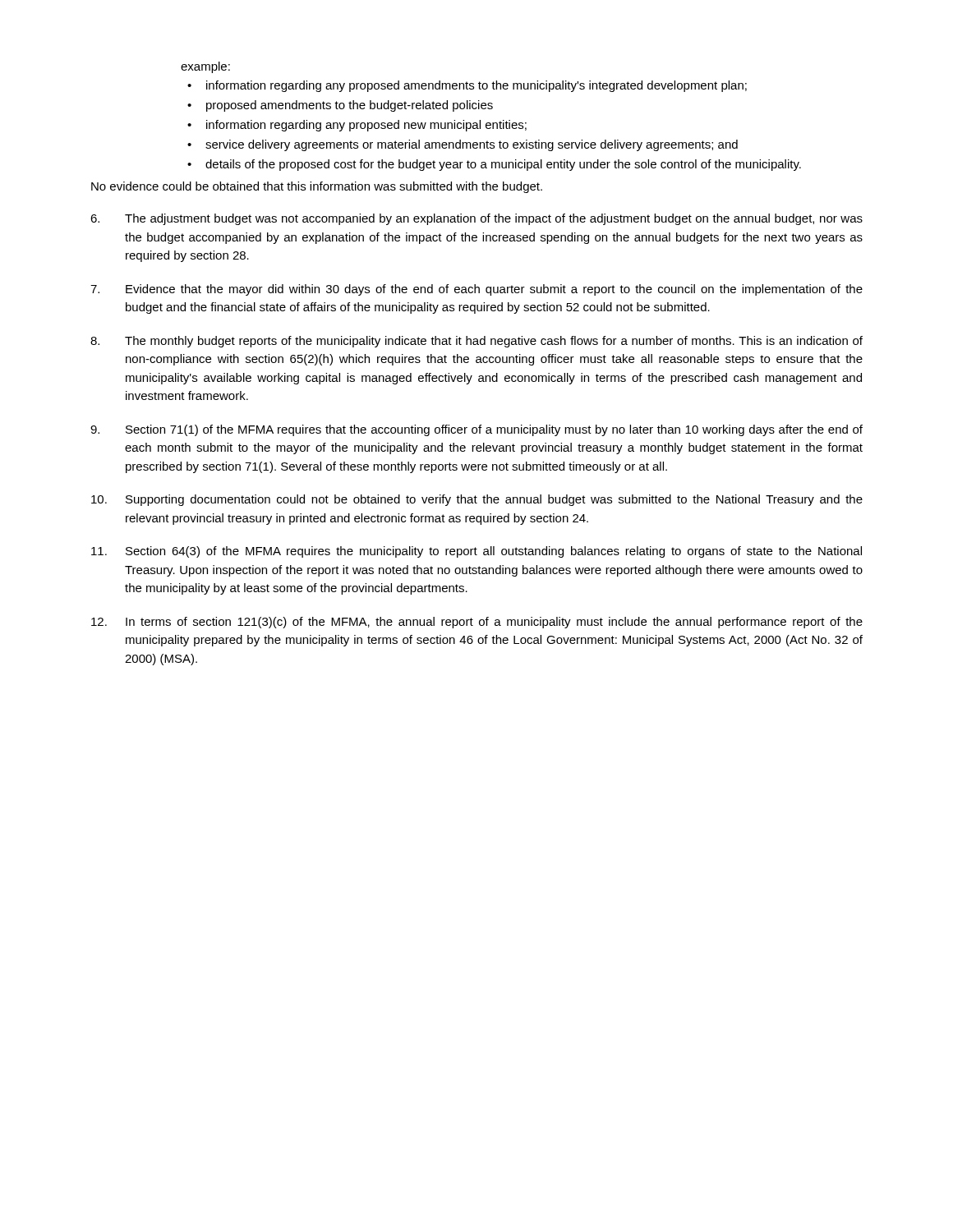
Task: Locate the block starting "8. The monthly budget"
Action: point(476,368)
